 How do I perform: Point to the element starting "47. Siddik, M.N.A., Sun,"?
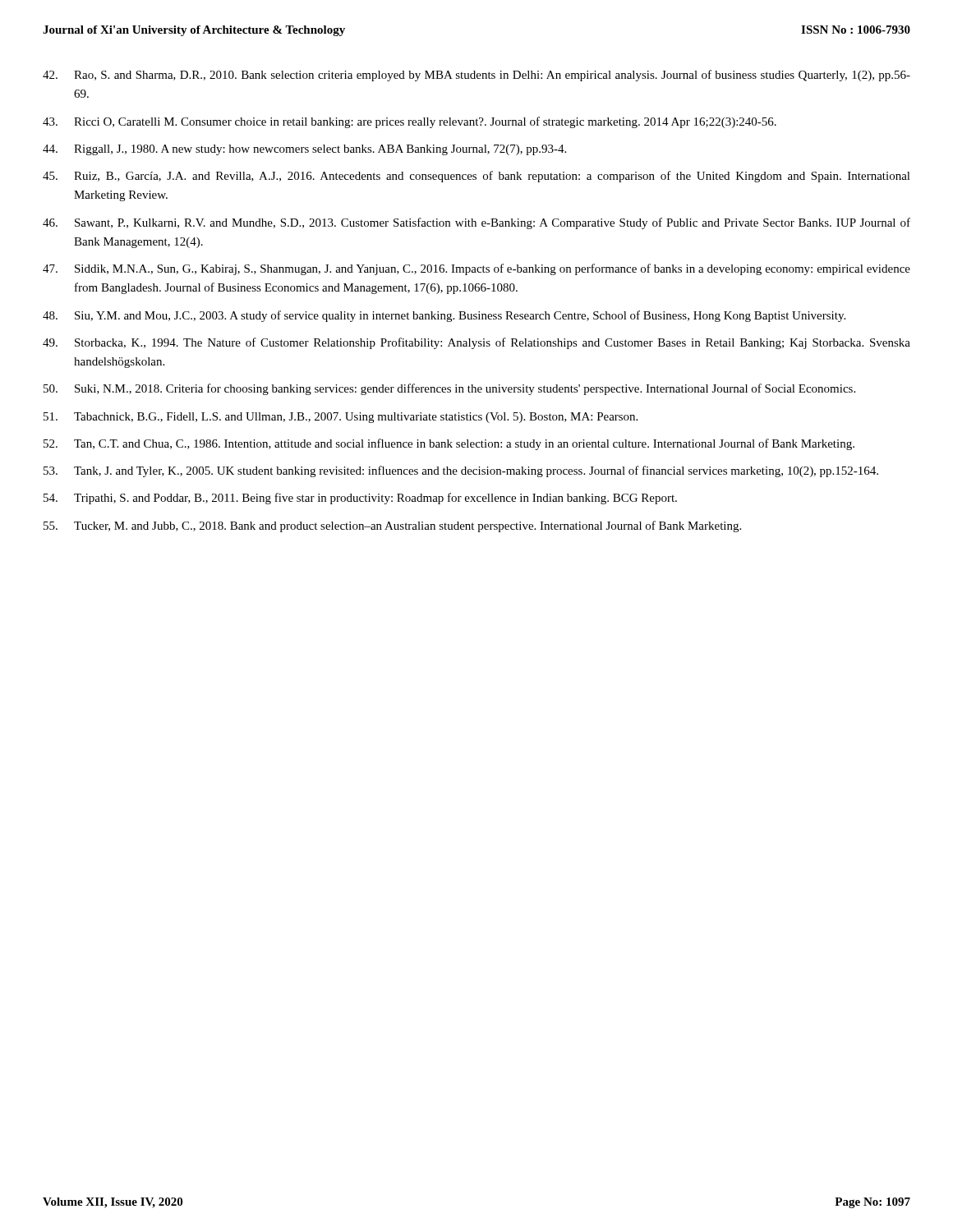pyautogui.click(x=476, y=279)
